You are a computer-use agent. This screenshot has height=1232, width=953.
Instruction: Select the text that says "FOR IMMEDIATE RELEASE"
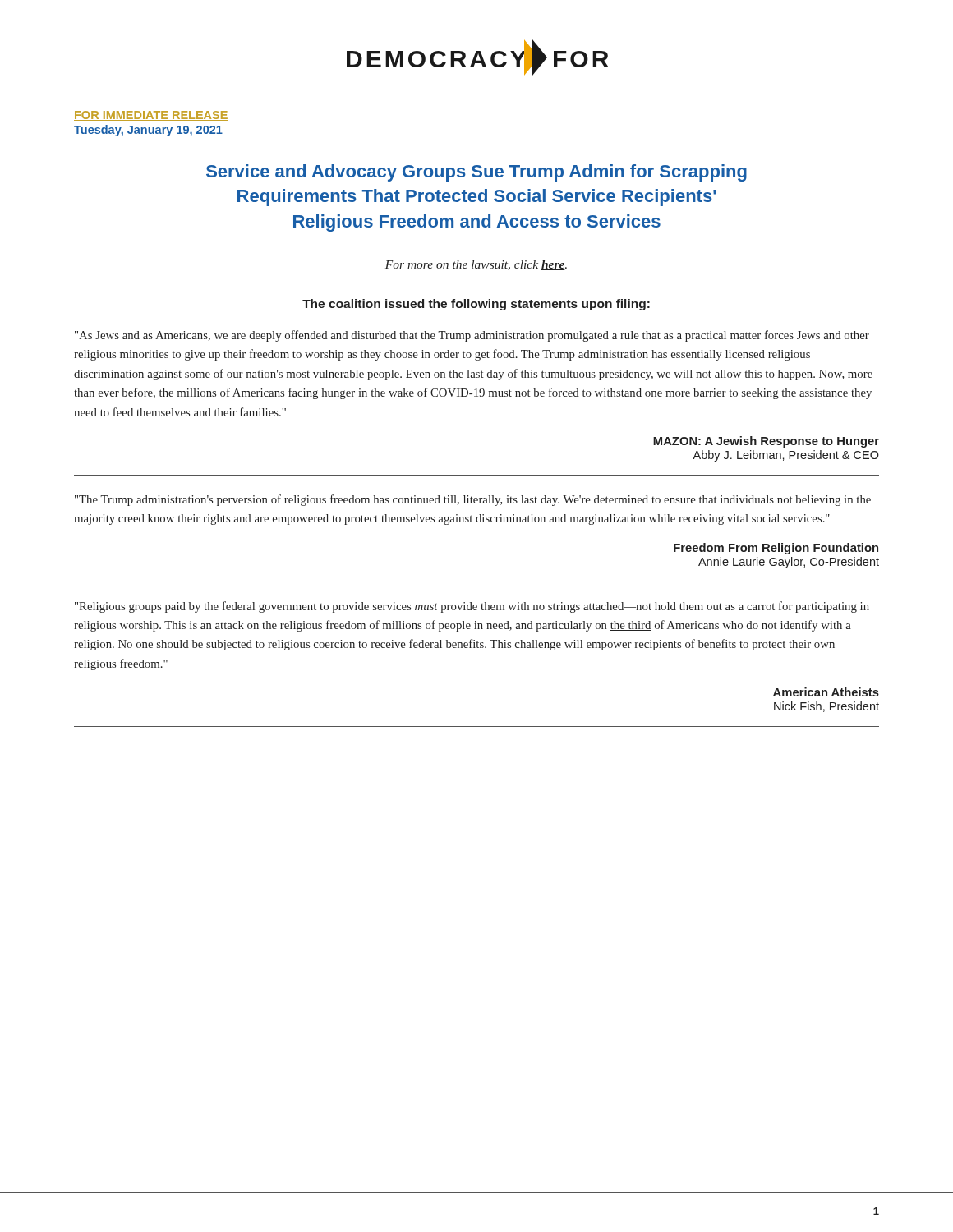point(151,115)
